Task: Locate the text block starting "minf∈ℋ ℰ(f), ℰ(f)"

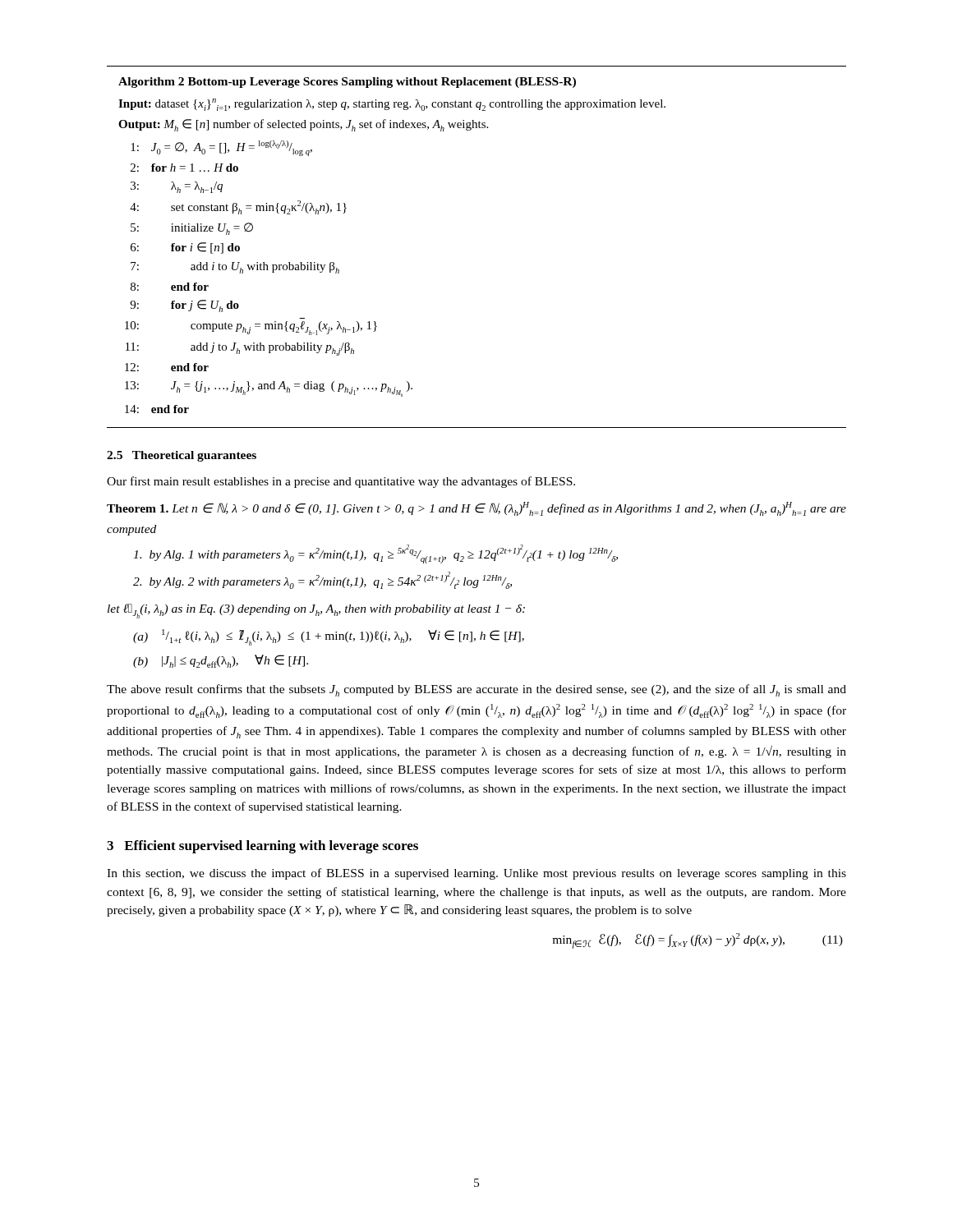Action: [699, 940]
